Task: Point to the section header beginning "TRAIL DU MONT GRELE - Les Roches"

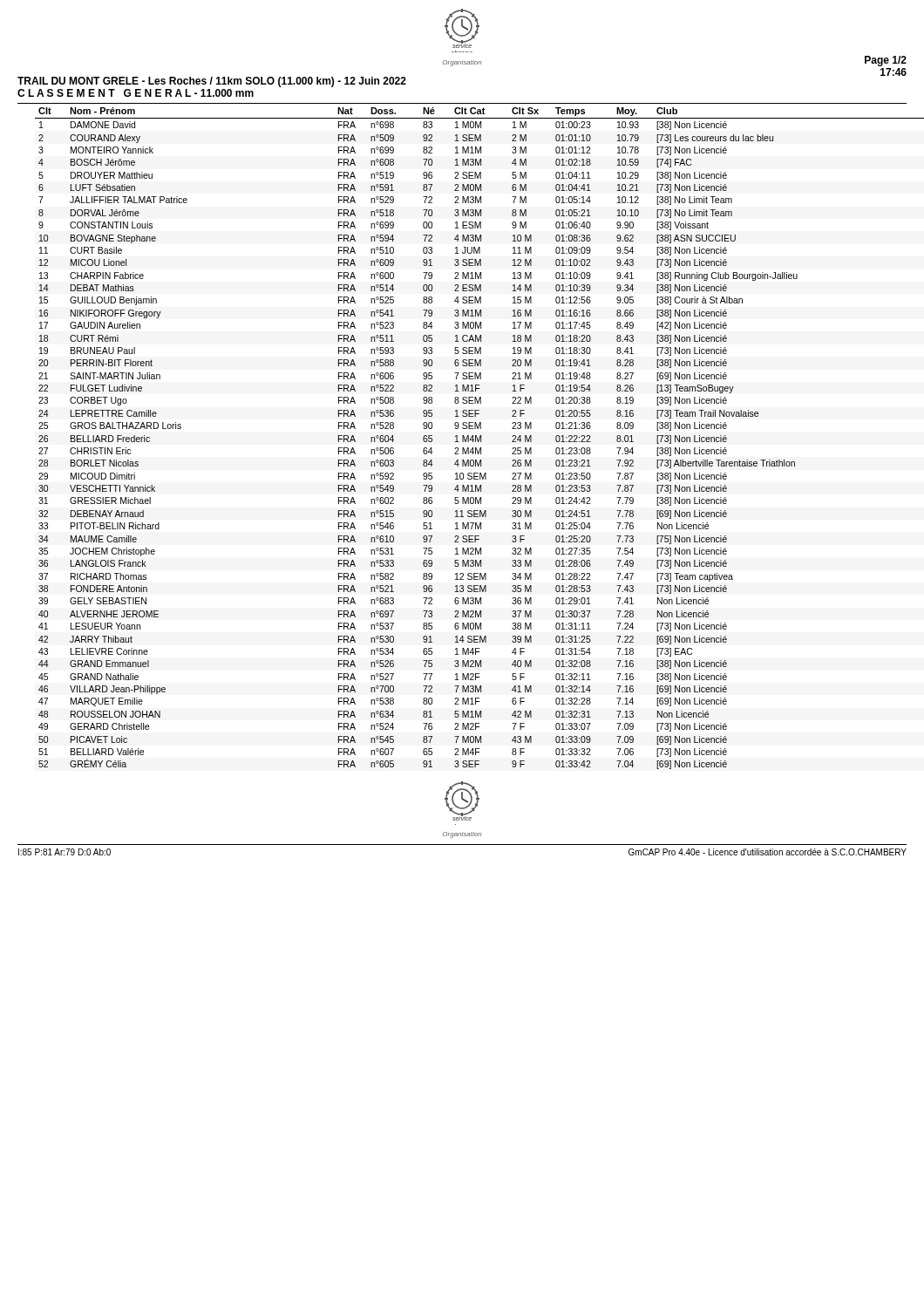Action: 211,81
